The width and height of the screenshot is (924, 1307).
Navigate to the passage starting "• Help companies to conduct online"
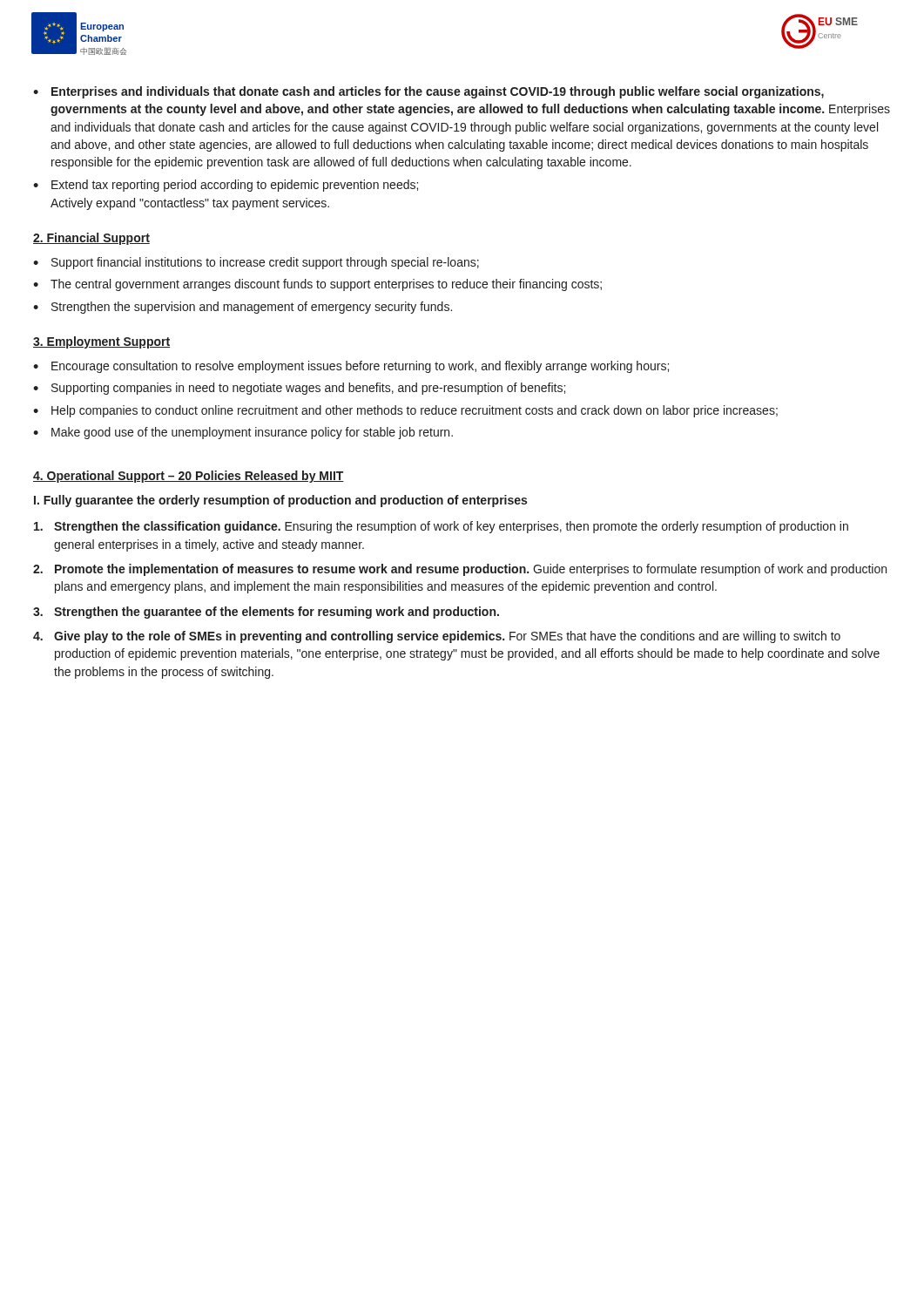[406, 410]
